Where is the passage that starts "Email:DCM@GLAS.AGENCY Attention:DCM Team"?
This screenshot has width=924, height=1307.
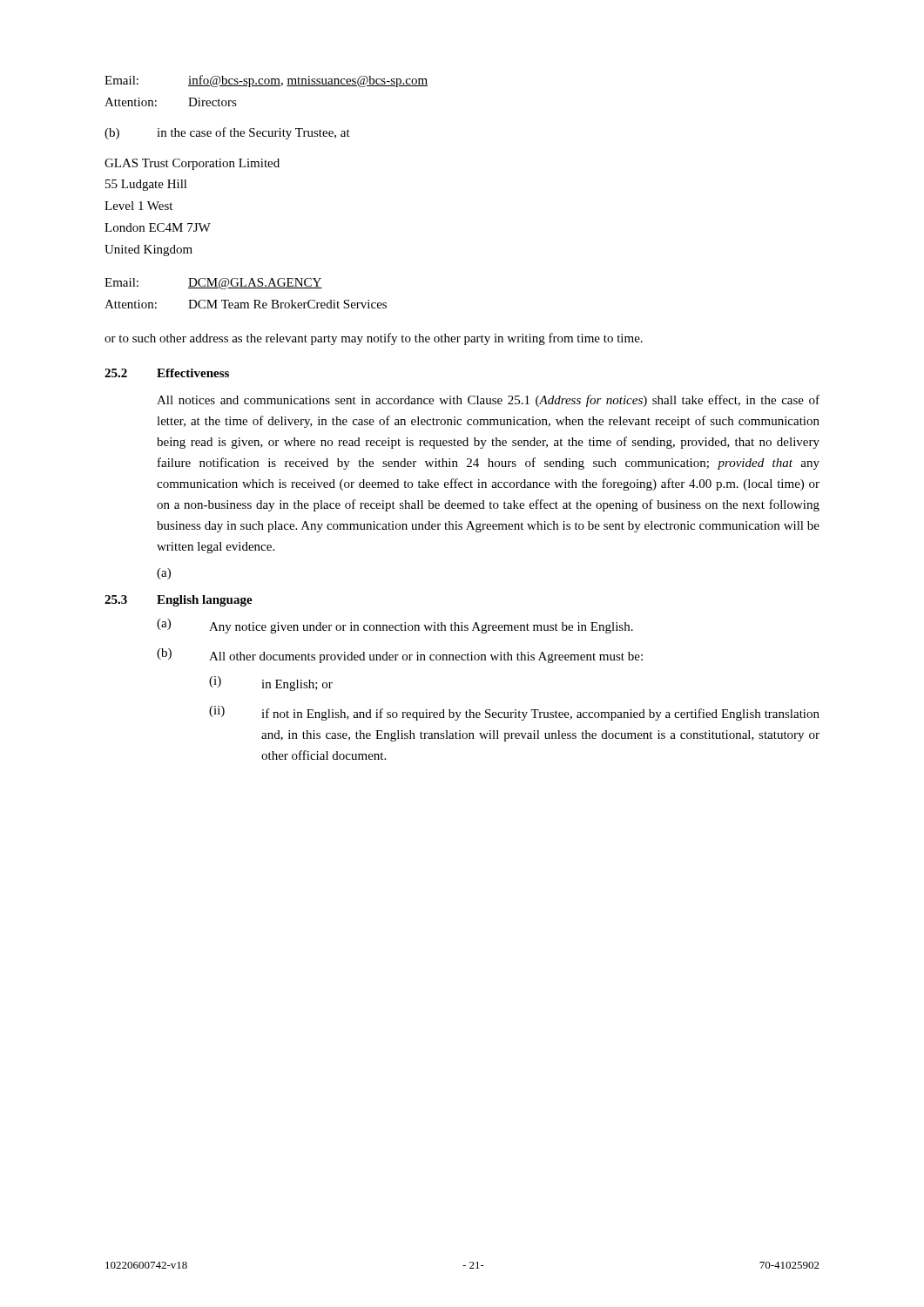tap(213, 284)
